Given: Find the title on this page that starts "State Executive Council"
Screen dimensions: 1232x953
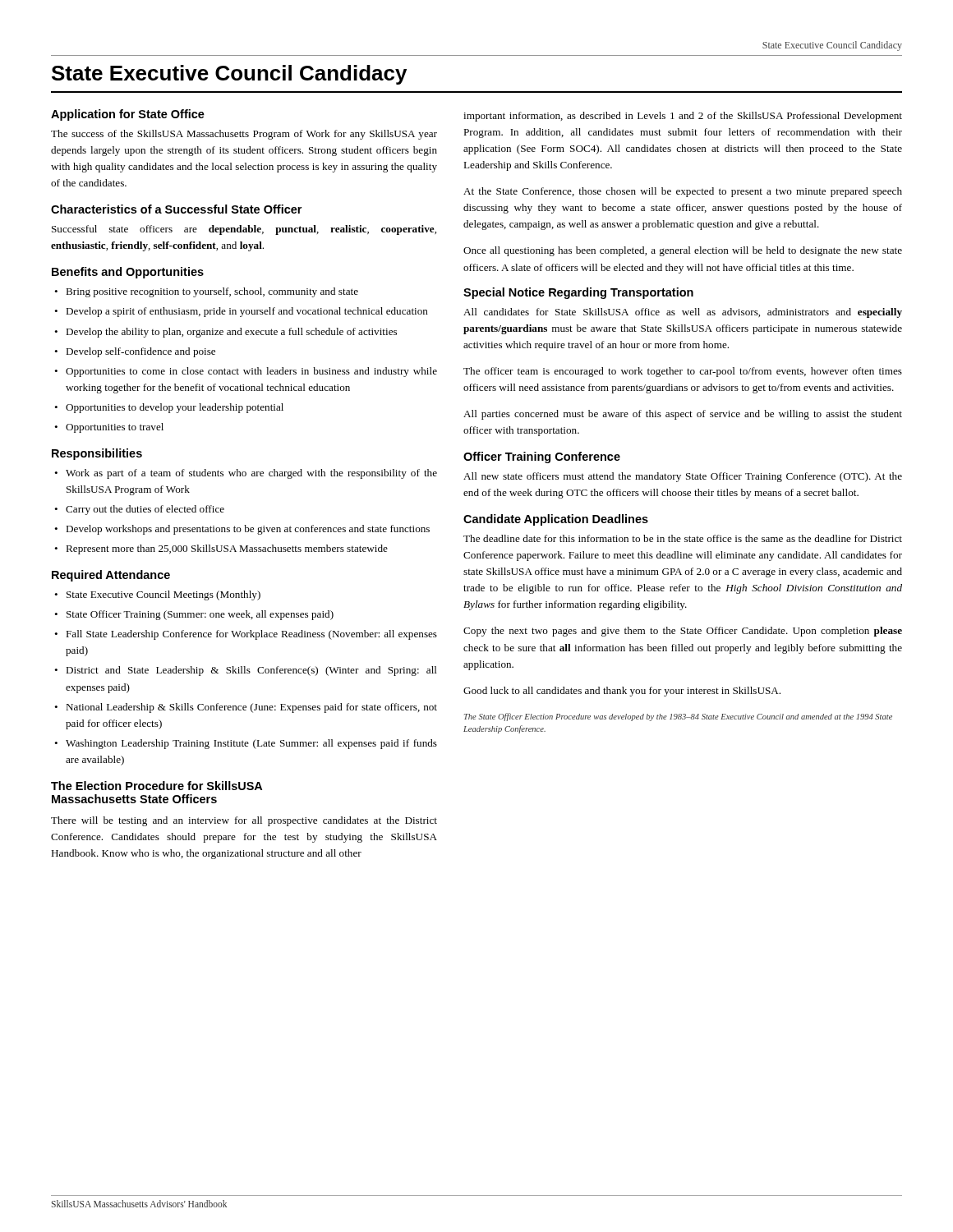Looking at the screenshot, I should coord(229,73).
